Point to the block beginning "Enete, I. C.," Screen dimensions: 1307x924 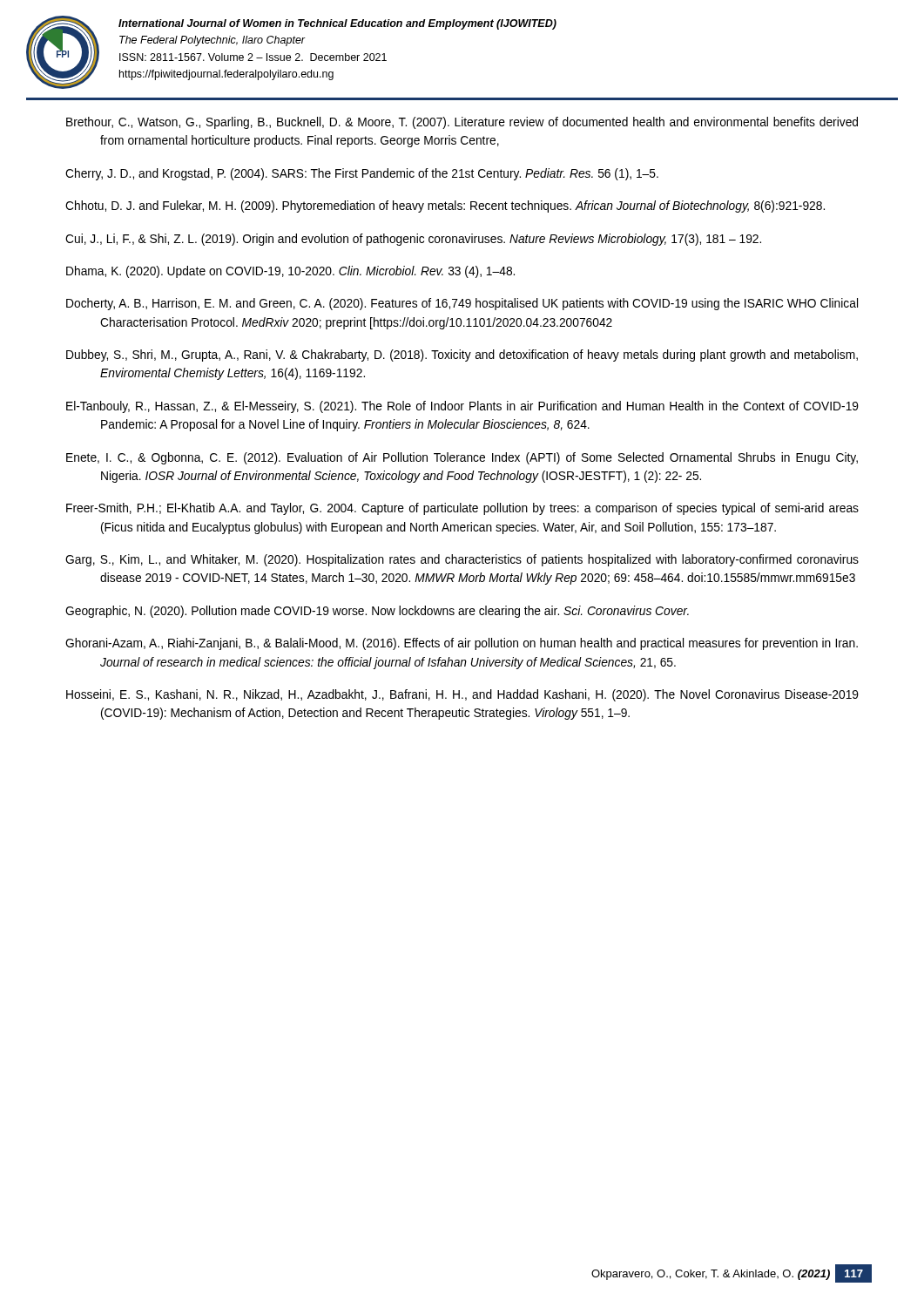pos(462,467)
